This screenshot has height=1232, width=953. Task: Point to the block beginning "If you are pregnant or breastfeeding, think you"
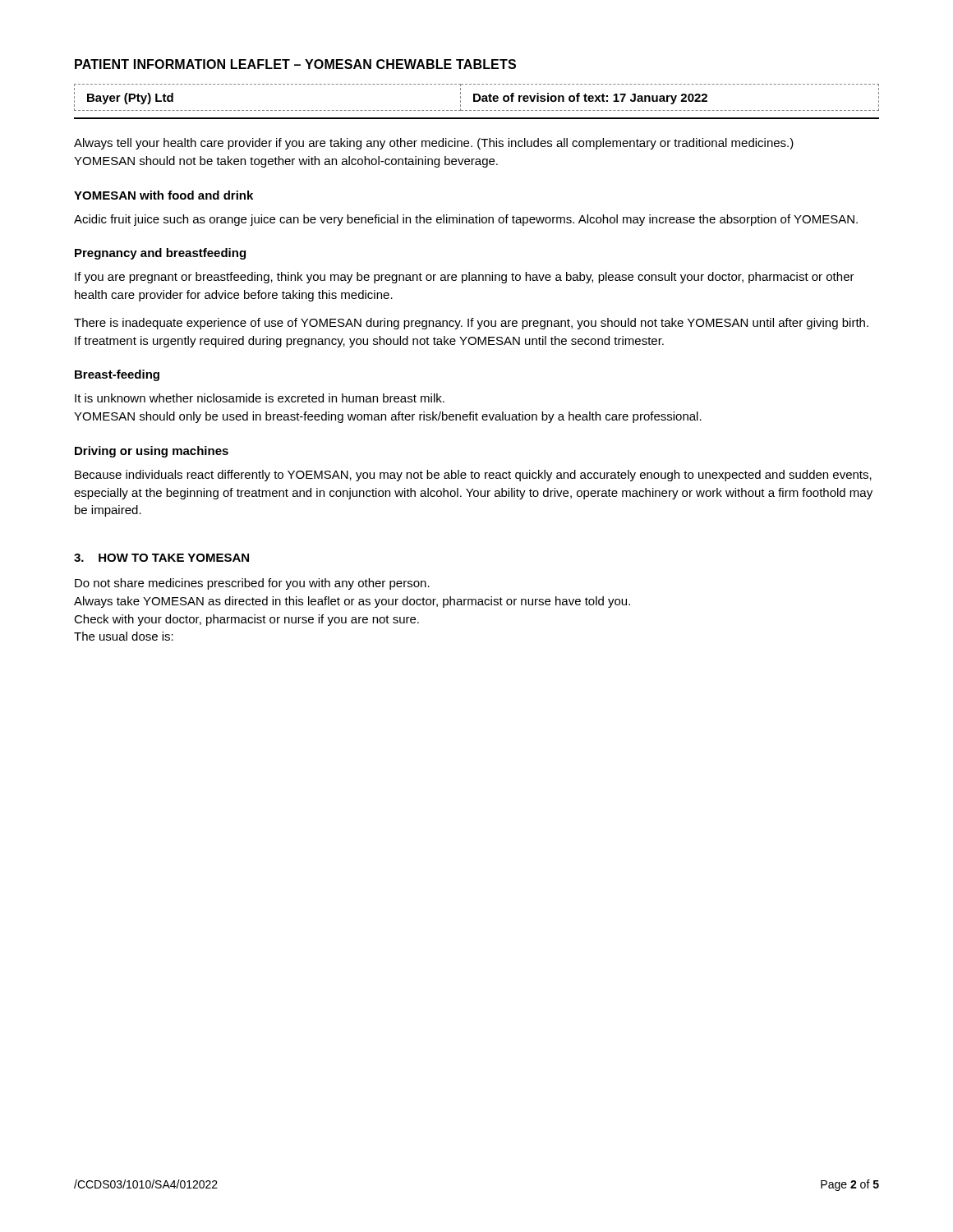coord(464,286)
